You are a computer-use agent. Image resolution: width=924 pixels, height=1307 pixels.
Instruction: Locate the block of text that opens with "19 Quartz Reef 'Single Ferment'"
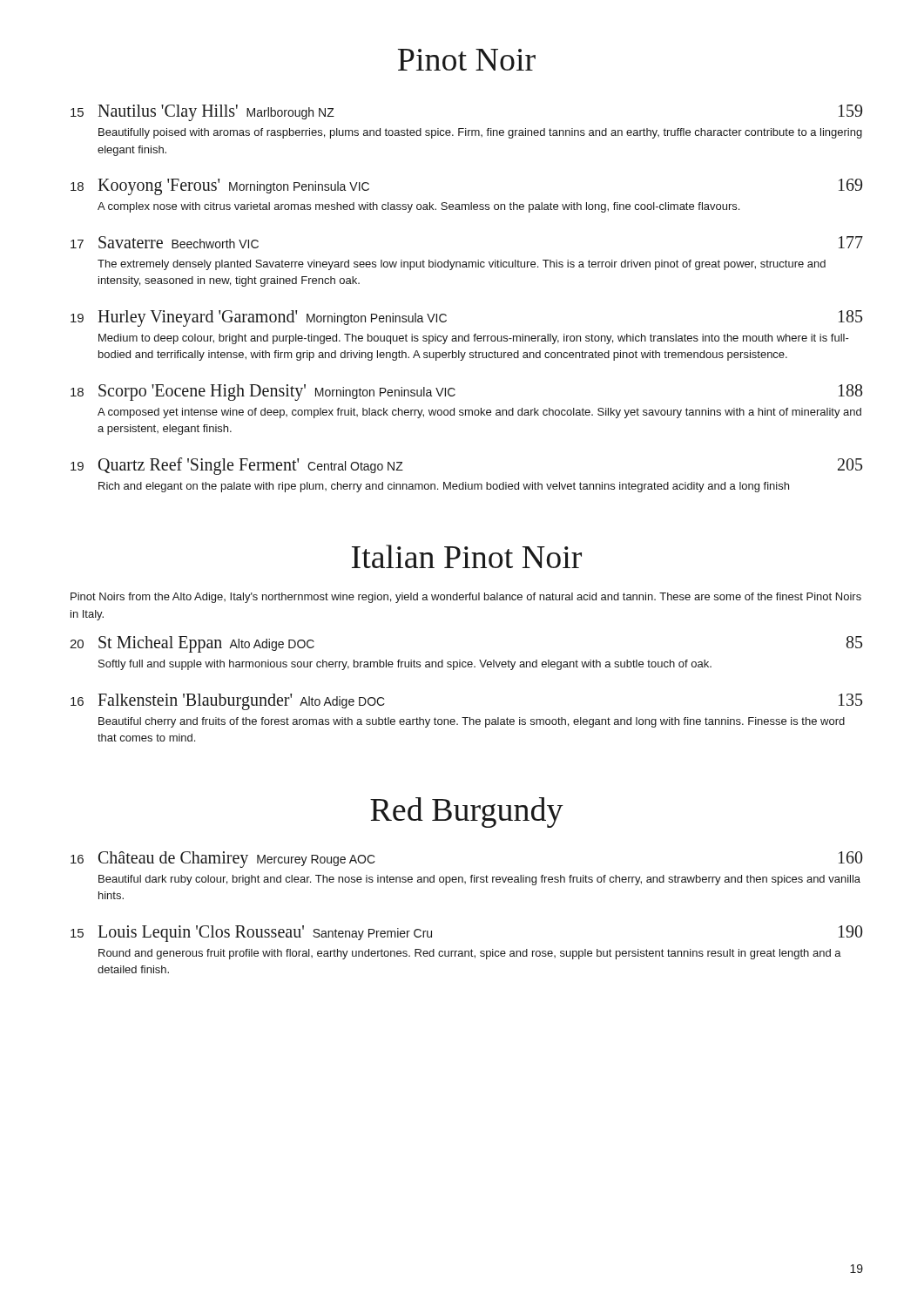[466, 474]
